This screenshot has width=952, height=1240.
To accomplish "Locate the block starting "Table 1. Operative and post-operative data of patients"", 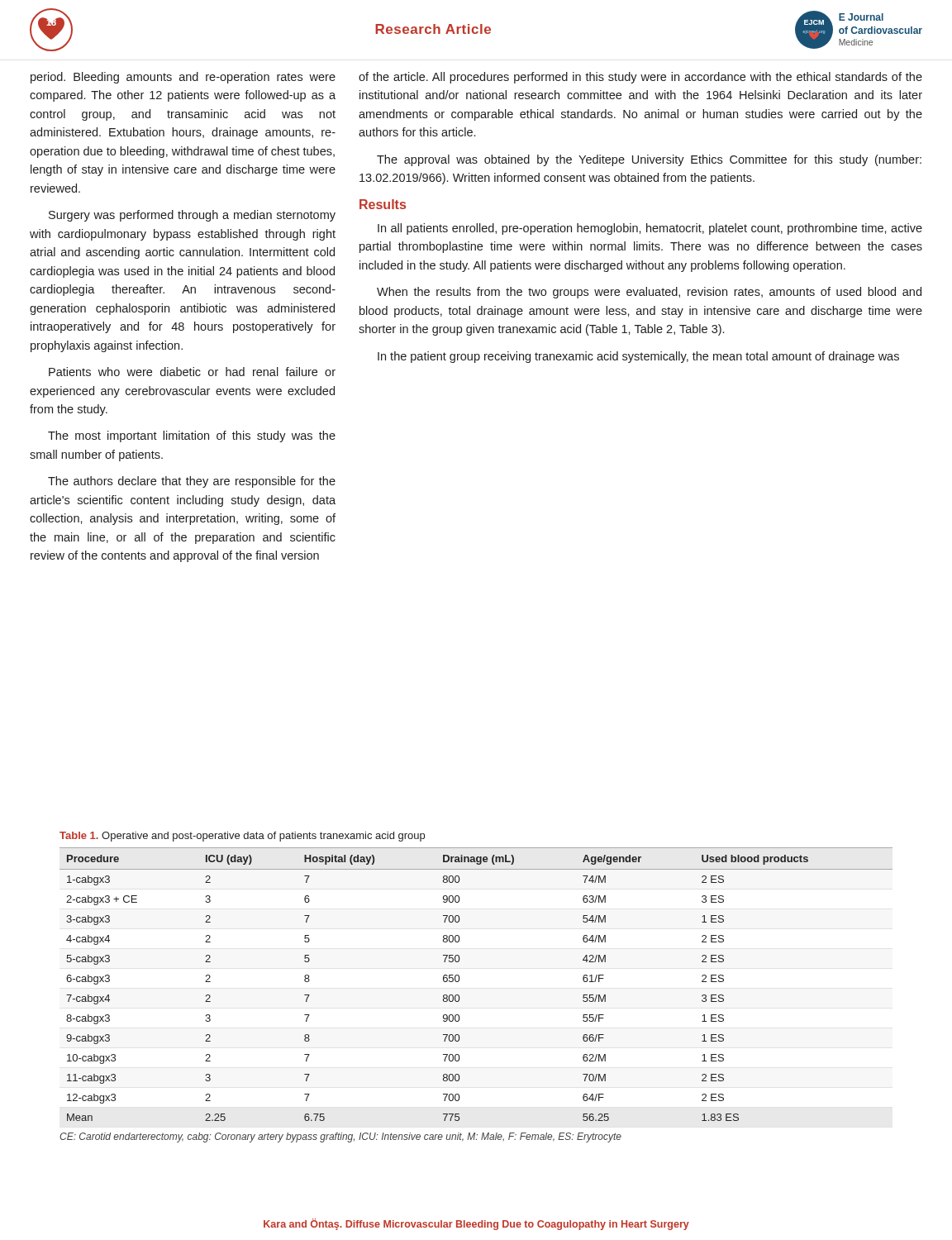I will click(242, 835).
